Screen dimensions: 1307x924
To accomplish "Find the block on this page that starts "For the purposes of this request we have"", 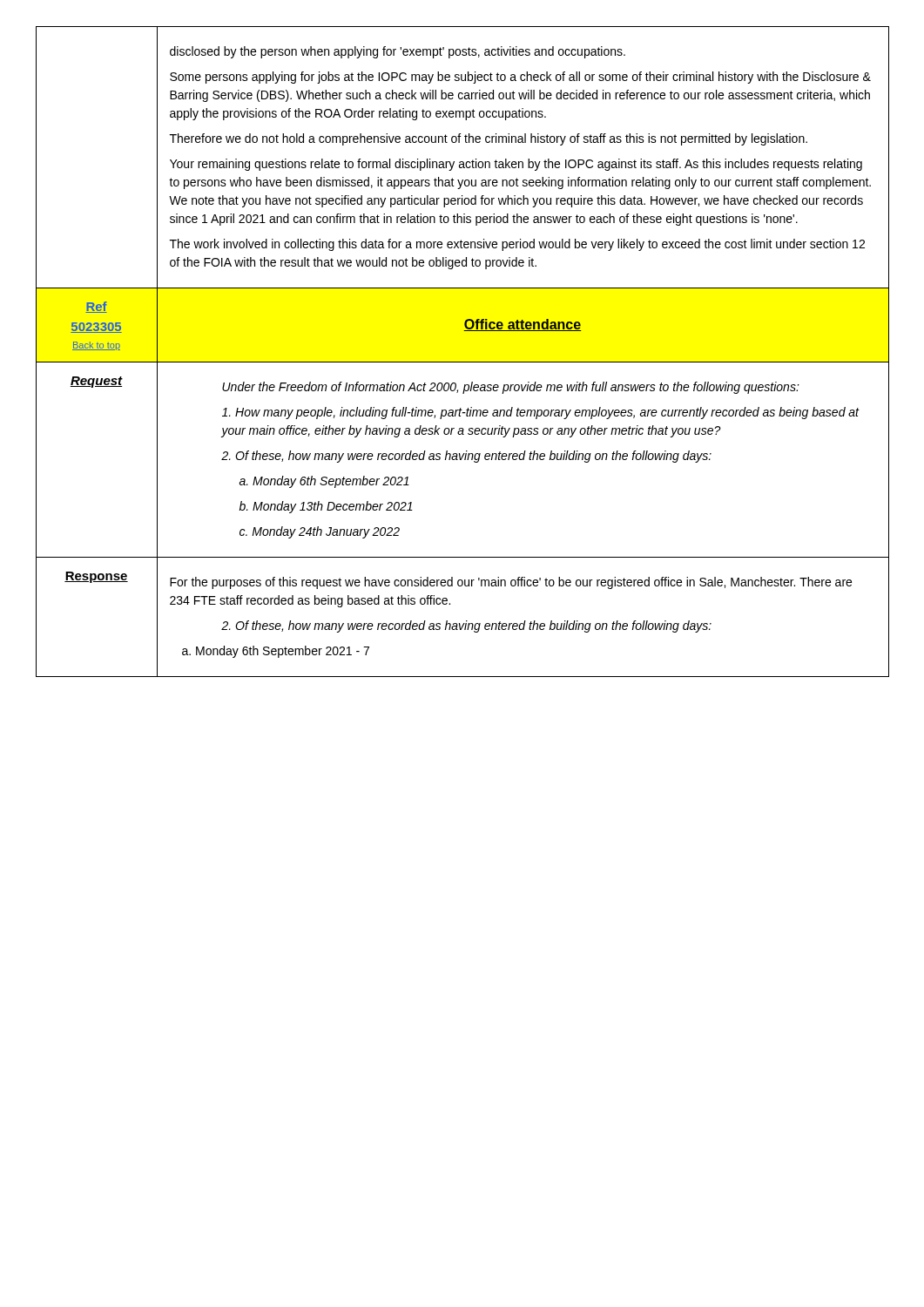I will tap(523, 616).
